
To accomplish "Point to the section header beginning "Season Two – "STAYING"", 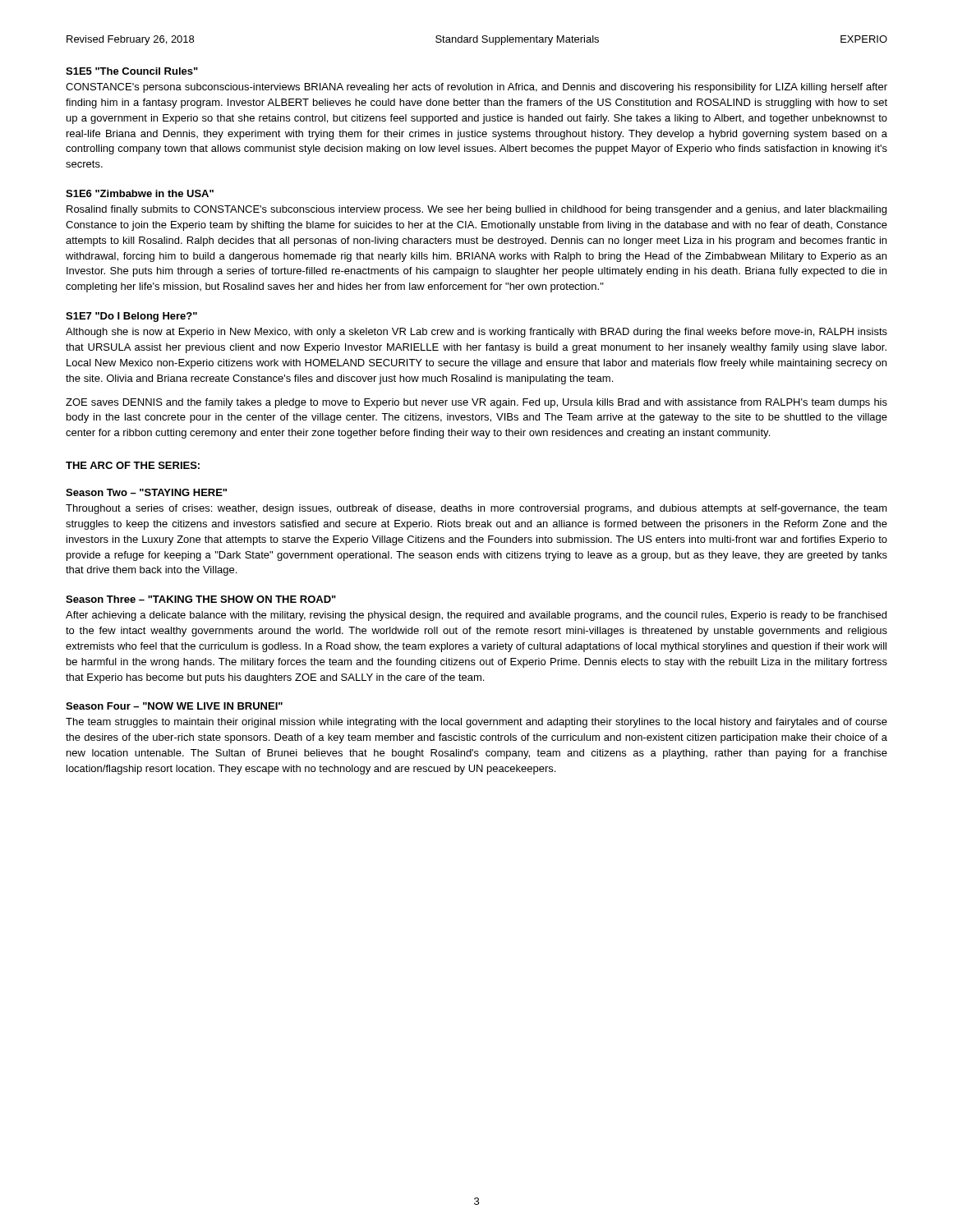I will point(147,492).
